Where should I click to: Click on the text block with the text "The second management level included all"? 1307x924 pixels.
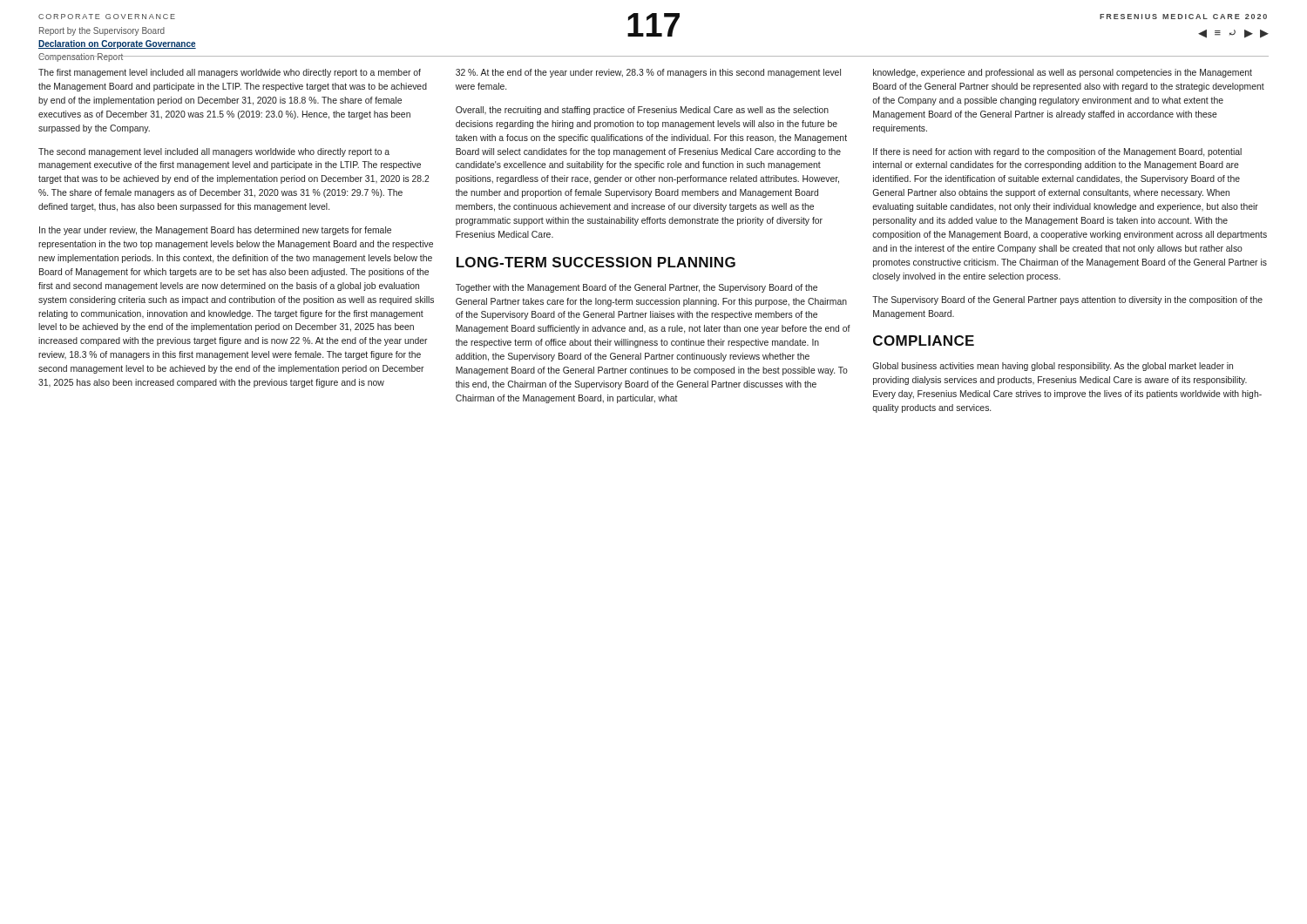(236, 180)
